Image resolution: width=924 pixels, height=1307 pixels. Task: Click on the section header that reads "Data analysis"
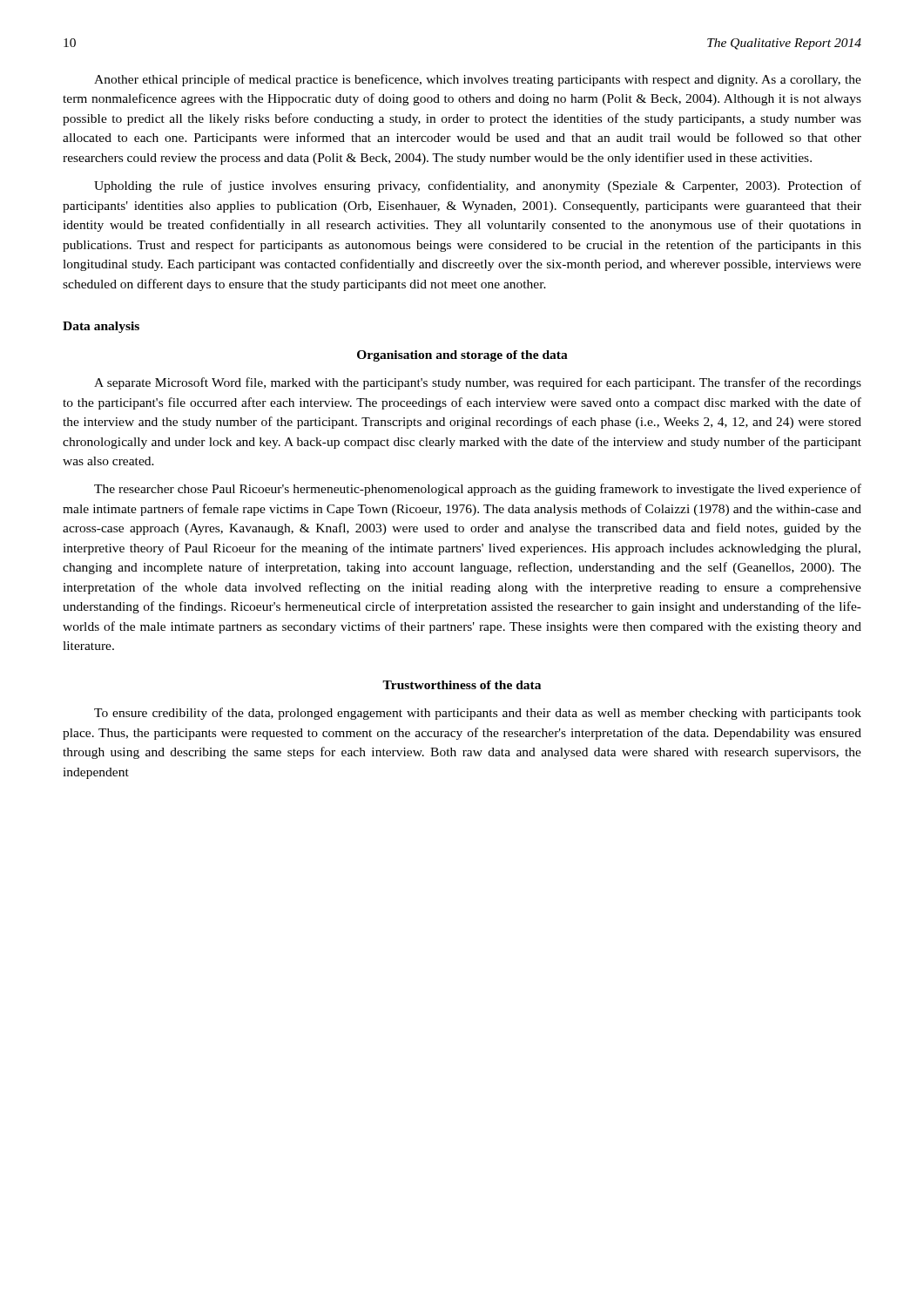coord(101,326)
